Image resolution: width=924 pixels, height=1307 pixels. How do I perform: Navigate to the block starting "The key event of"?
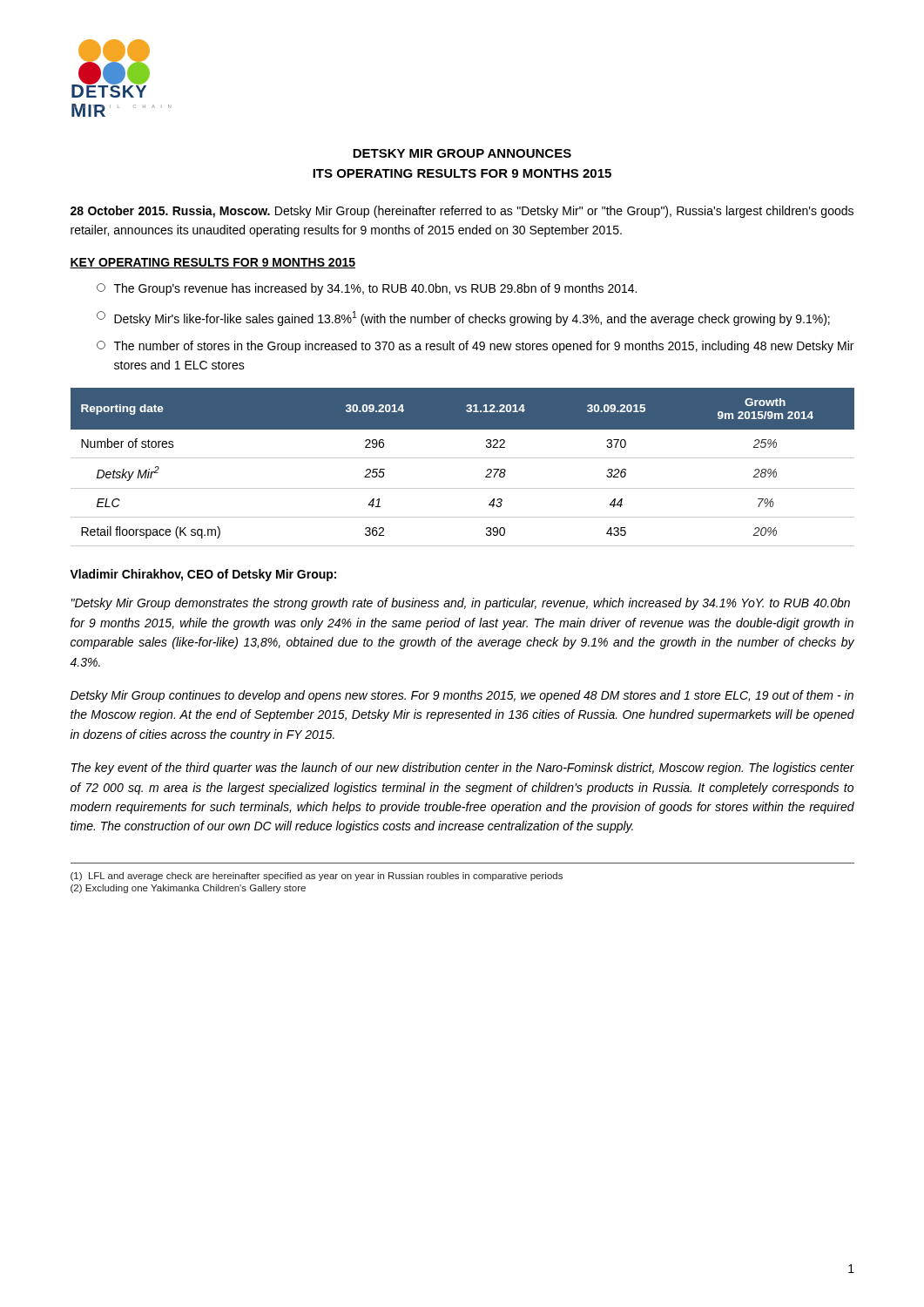462,797
